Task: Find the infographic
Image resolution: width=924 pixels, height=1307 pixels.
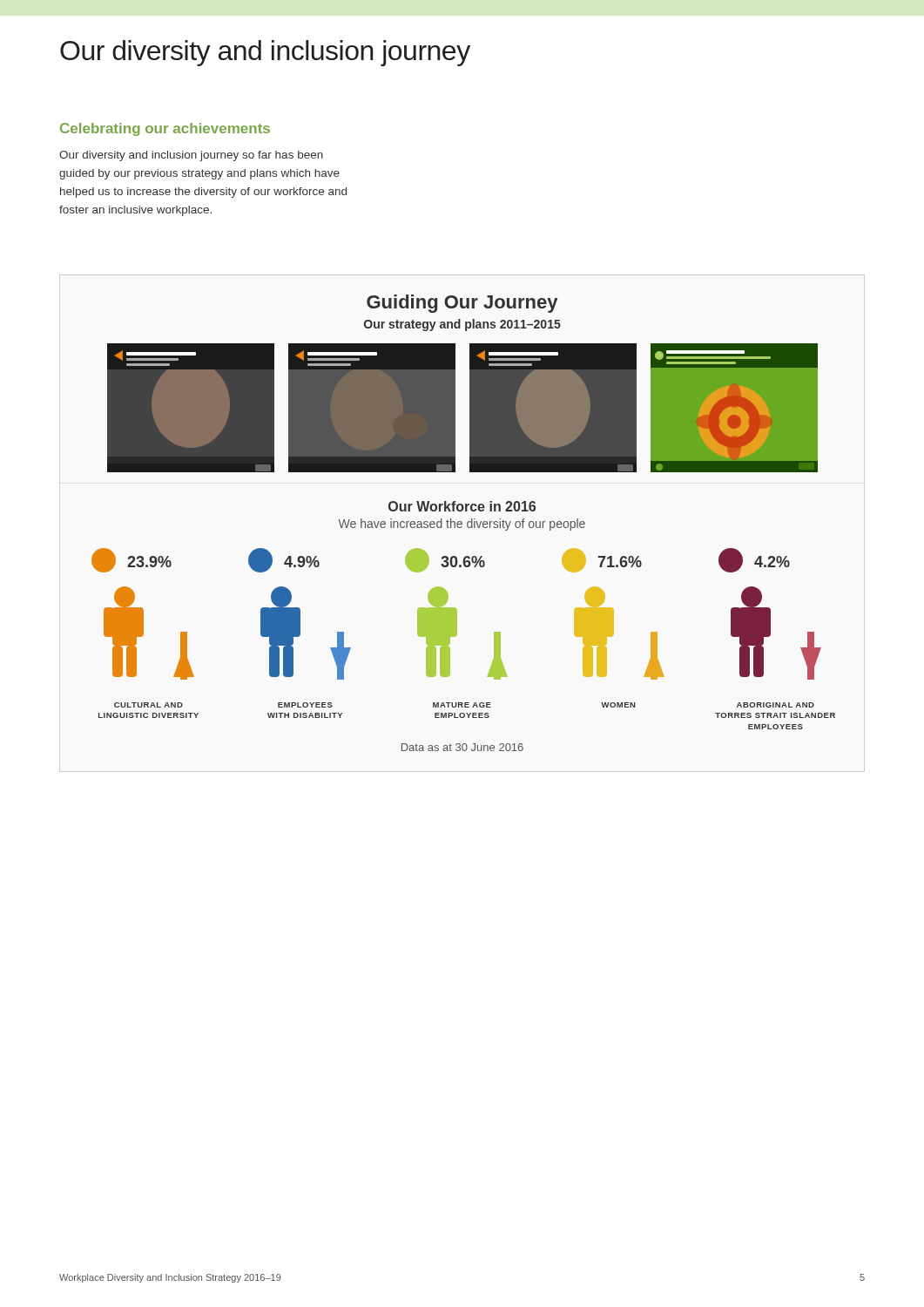Action: [462, 523]
